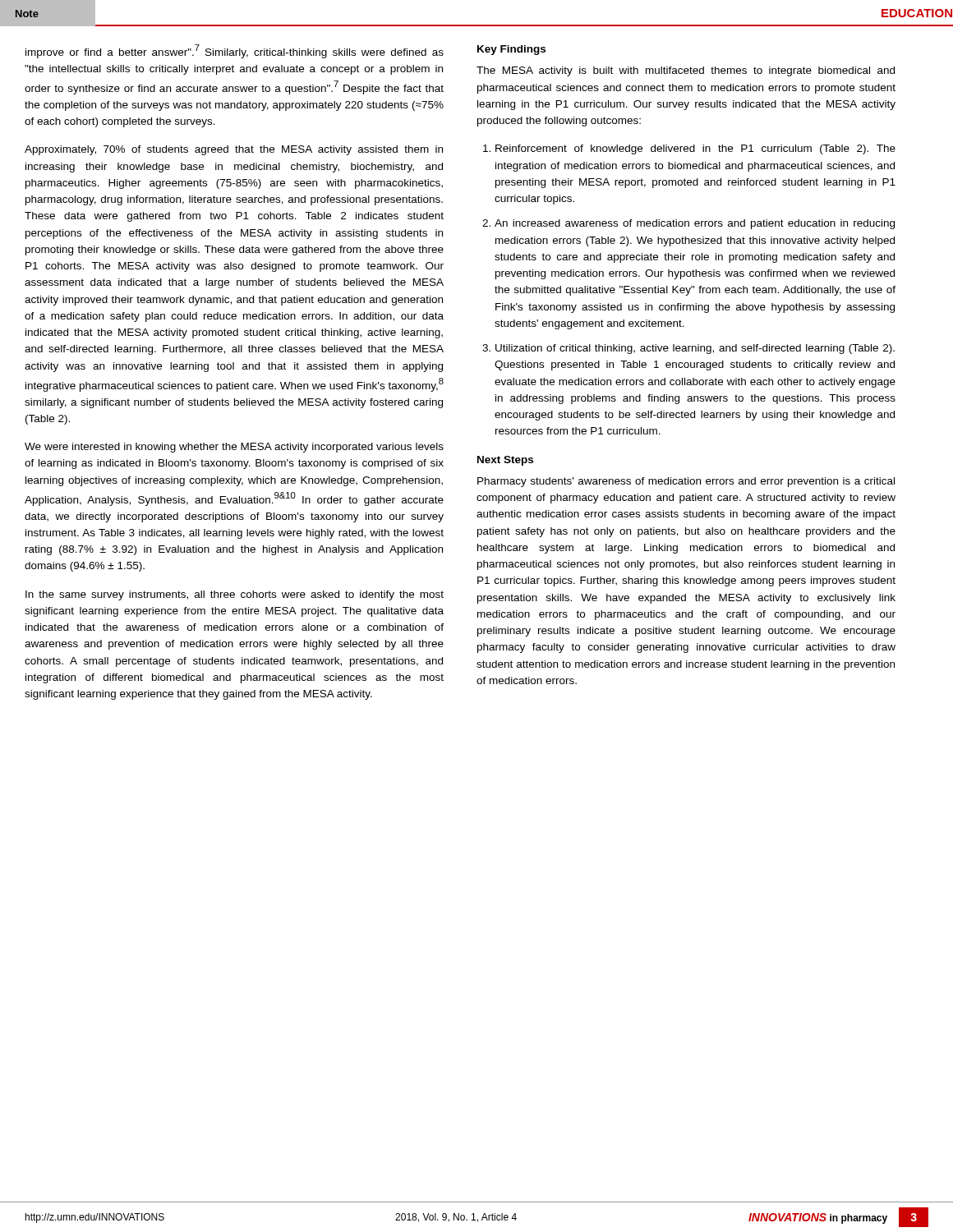953x1232 pixels.
Task: Select the text block that says "improve or find a better answer".7"
Action: click(x=234, y=86)
